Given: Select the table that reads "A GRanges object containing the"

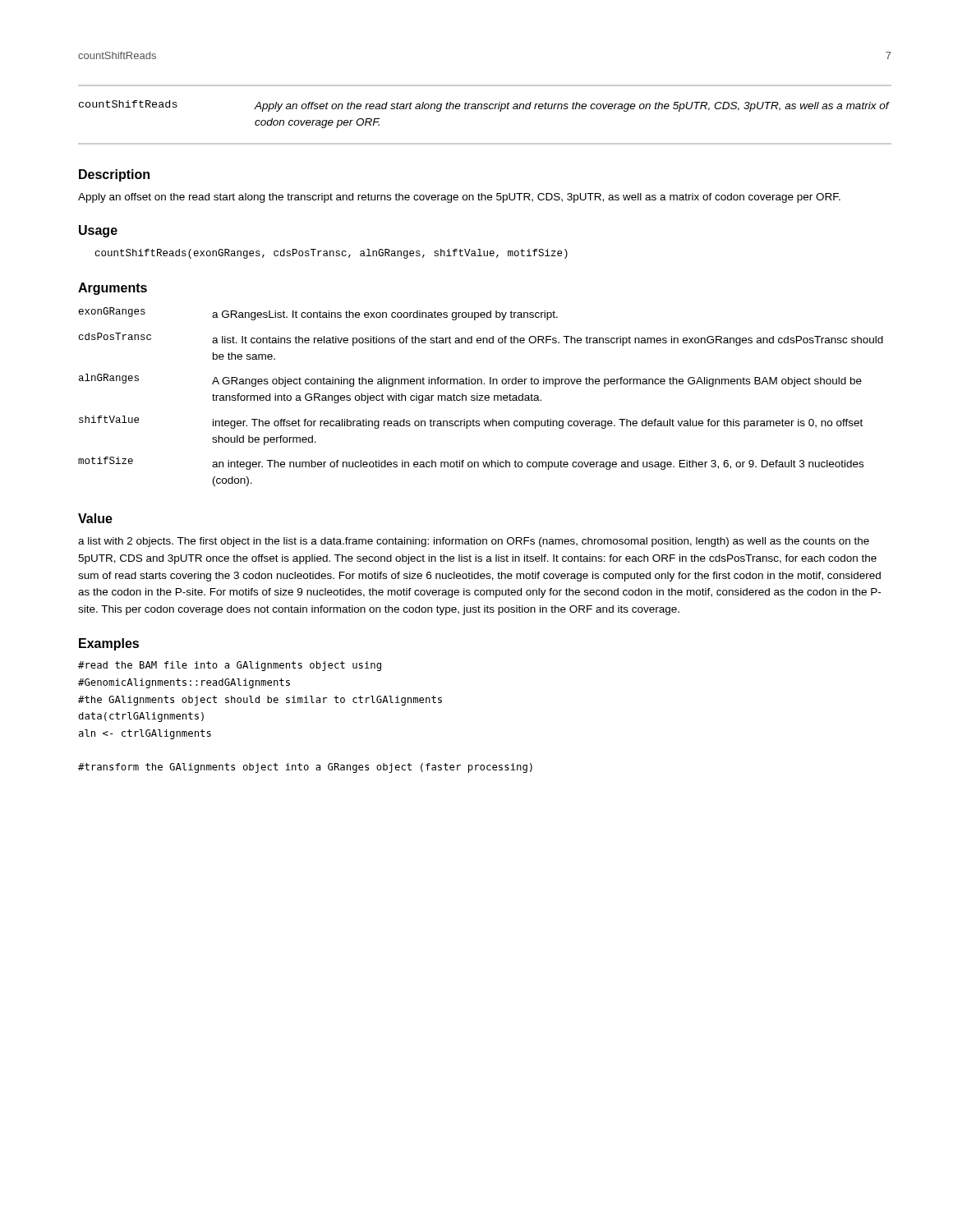Looking at the screenshot, I should [x=485, y=398].
